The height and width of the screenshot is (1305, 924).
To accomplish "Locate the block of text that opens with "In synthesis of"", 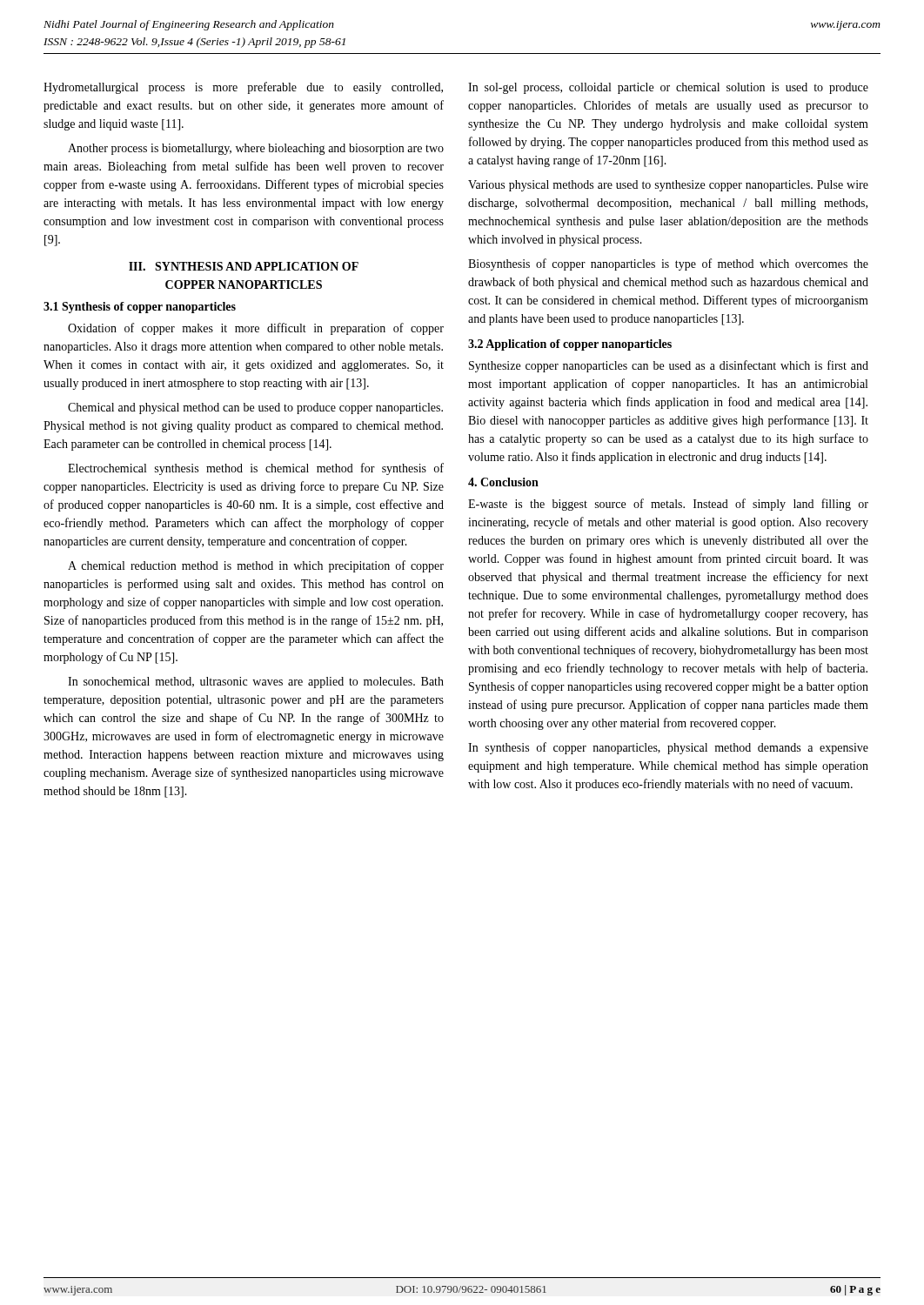I will click(668, 766).
